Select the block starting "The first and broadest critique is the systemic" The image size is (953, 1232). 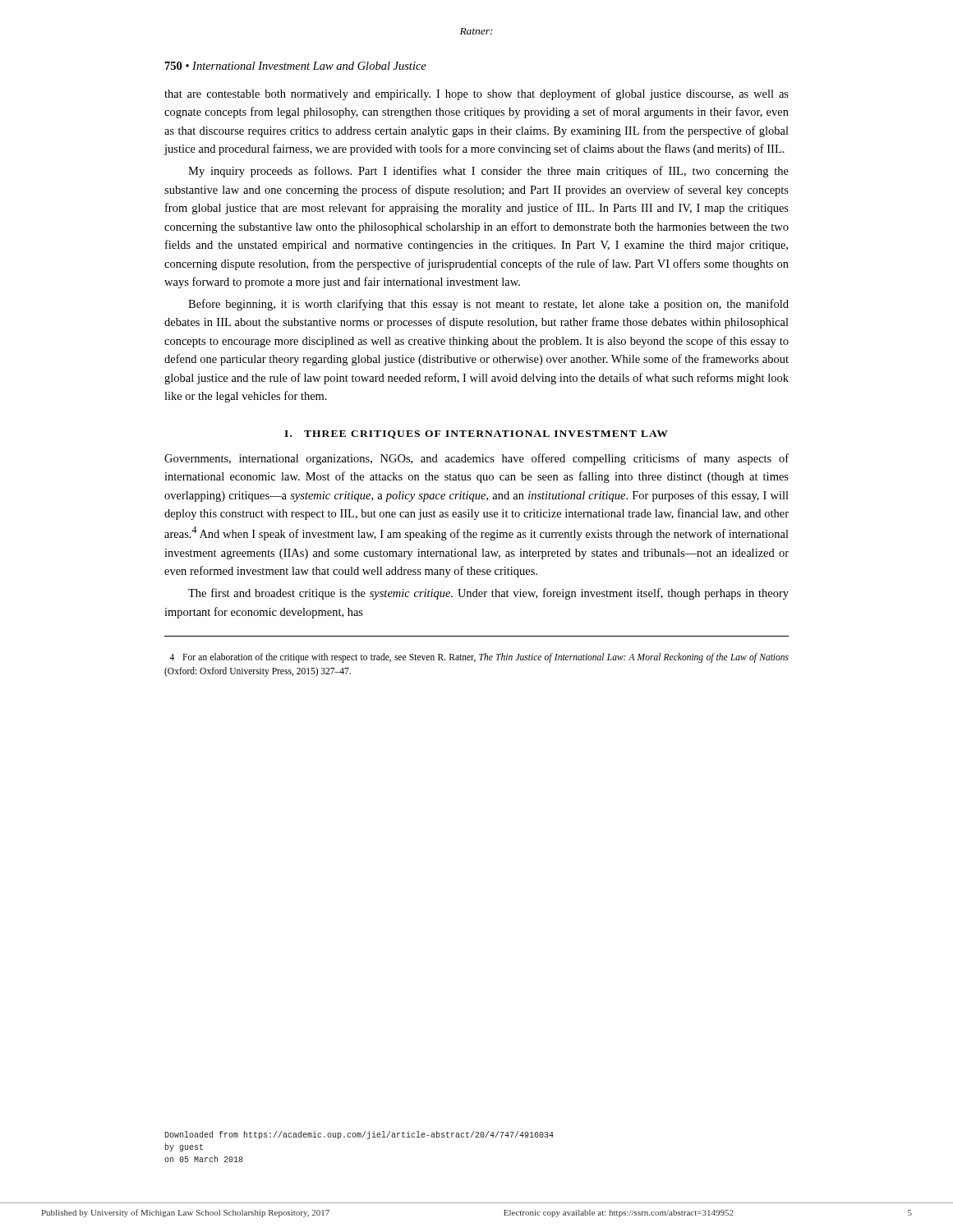pos(476,602)
